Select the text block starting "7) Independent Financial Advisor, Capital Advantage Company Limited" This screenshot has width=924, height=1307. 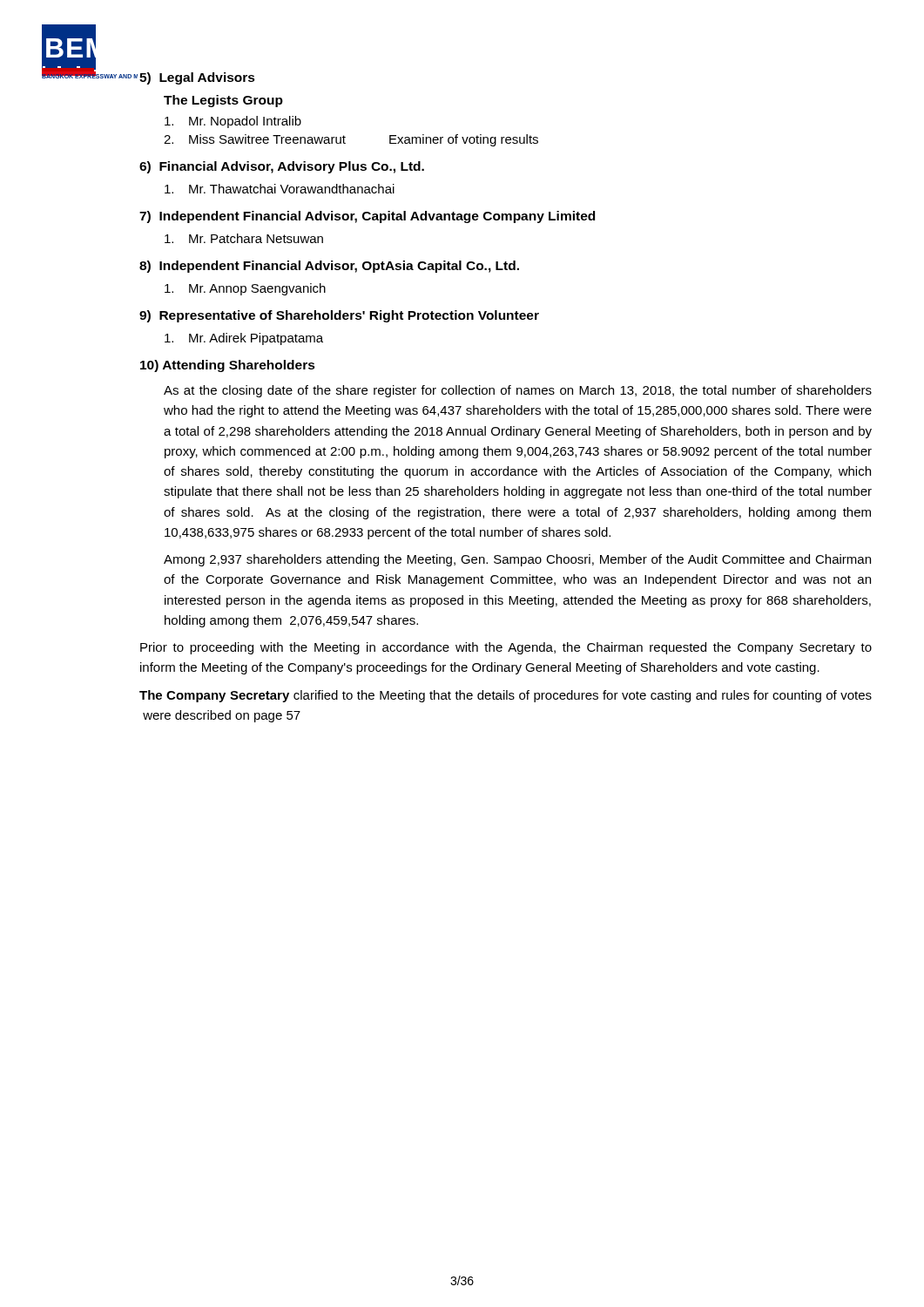tap(368, 216)
